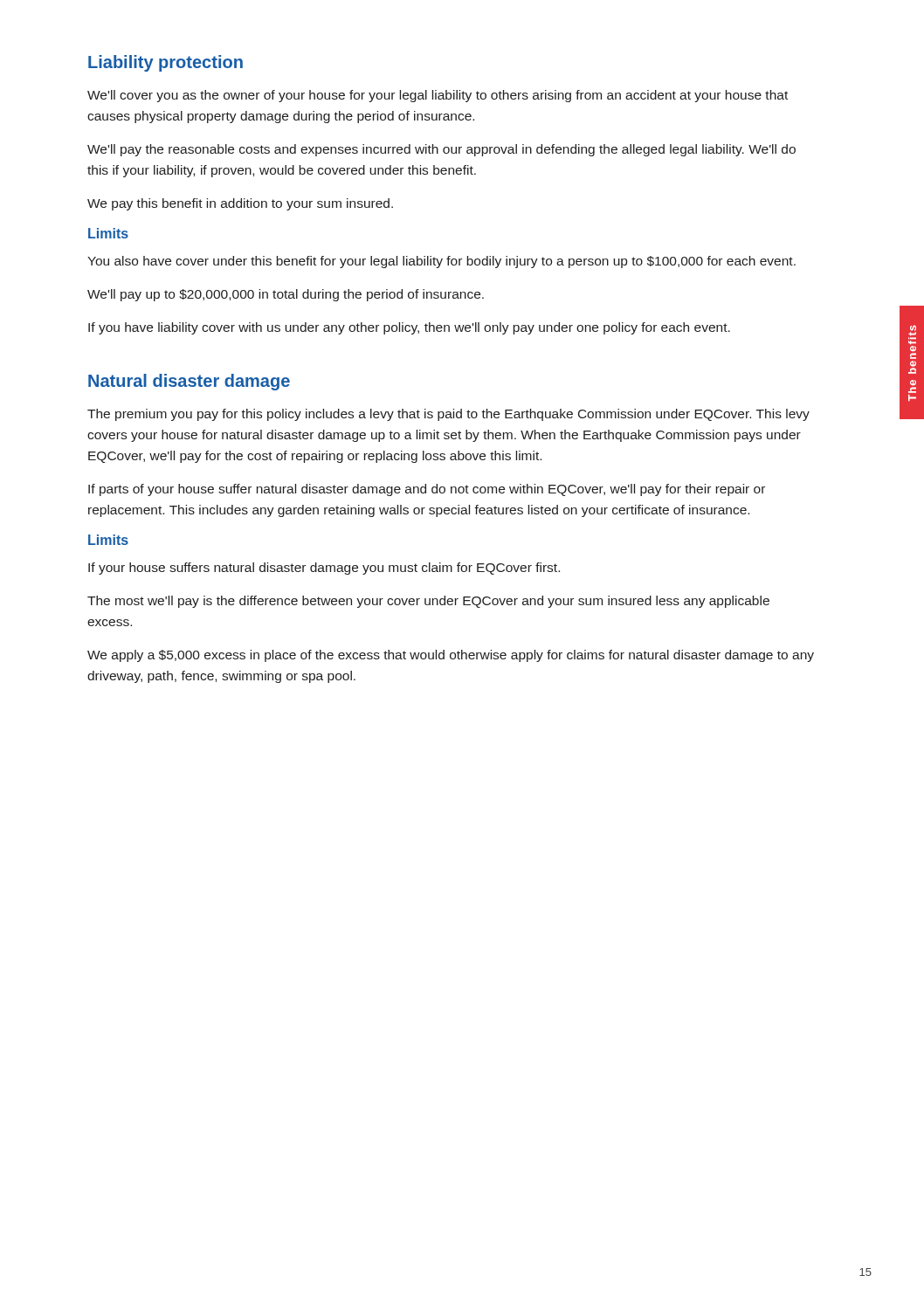Select the text block with the text "If parts of your house suffer natural"
The height and width of the screenshot is (1310, 924).
(426, 499)
